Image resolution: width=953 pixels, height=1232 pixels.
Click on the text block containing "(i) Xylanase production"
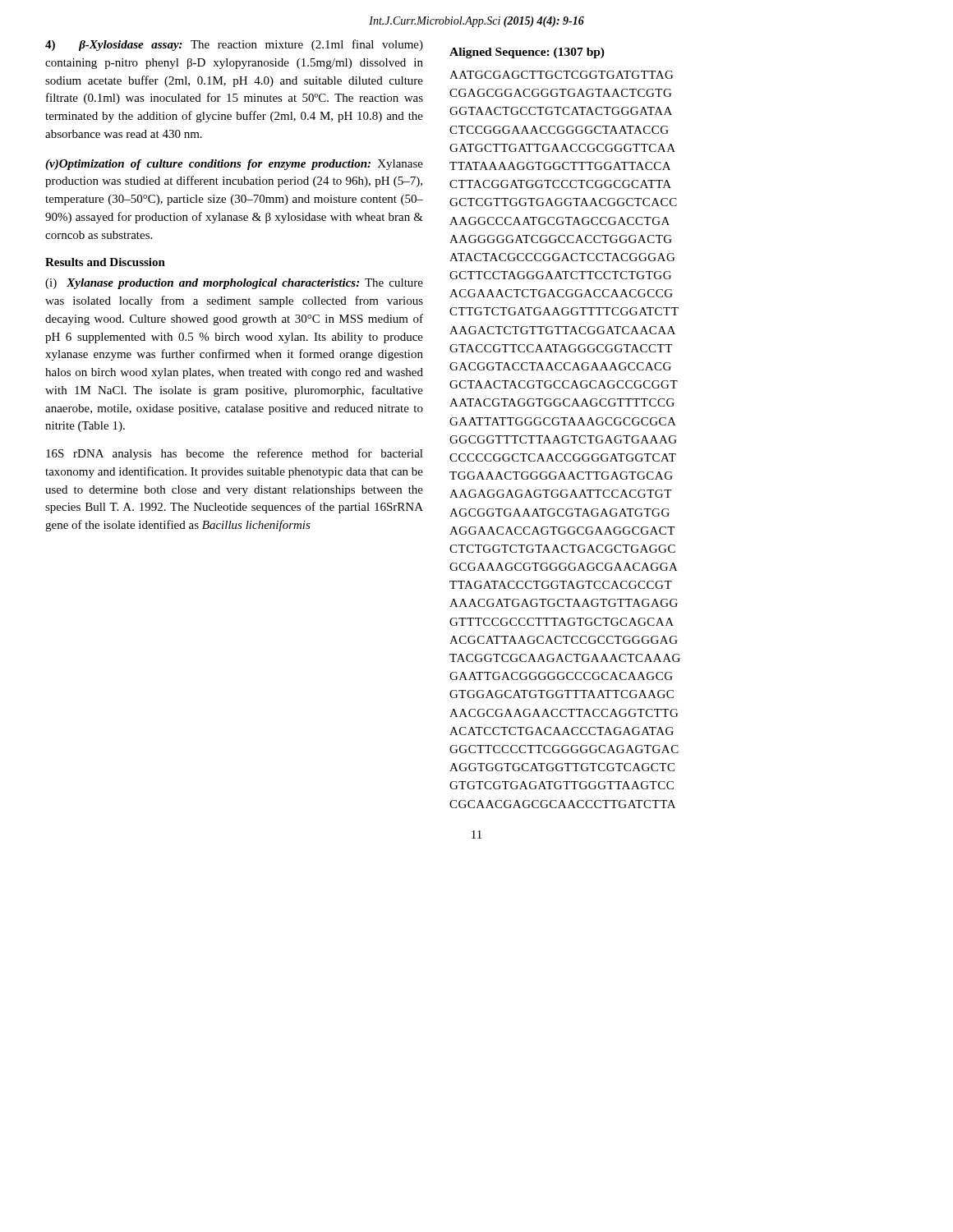coord(234,354)
